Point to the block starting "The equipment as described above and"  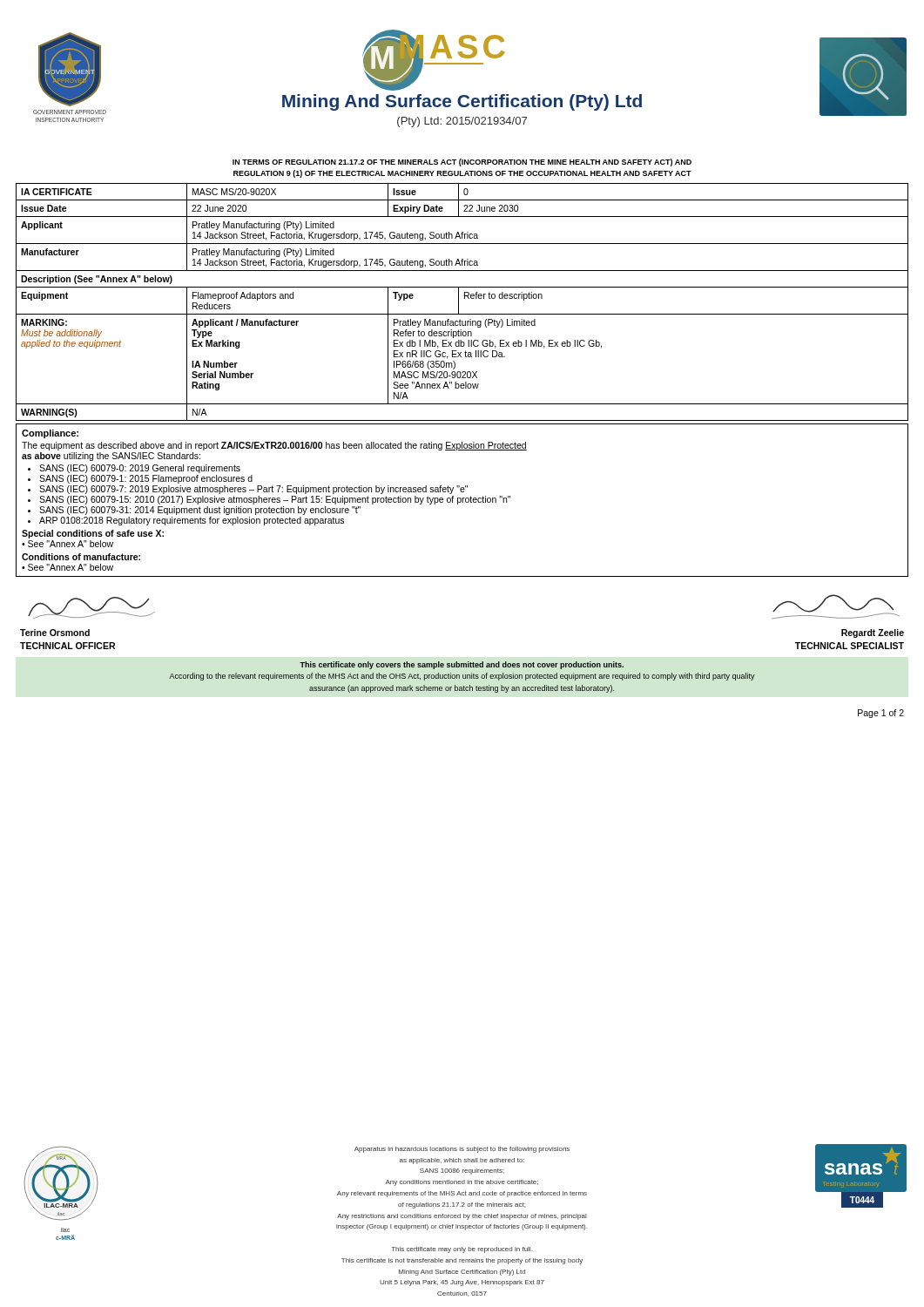tap(274, 451)
